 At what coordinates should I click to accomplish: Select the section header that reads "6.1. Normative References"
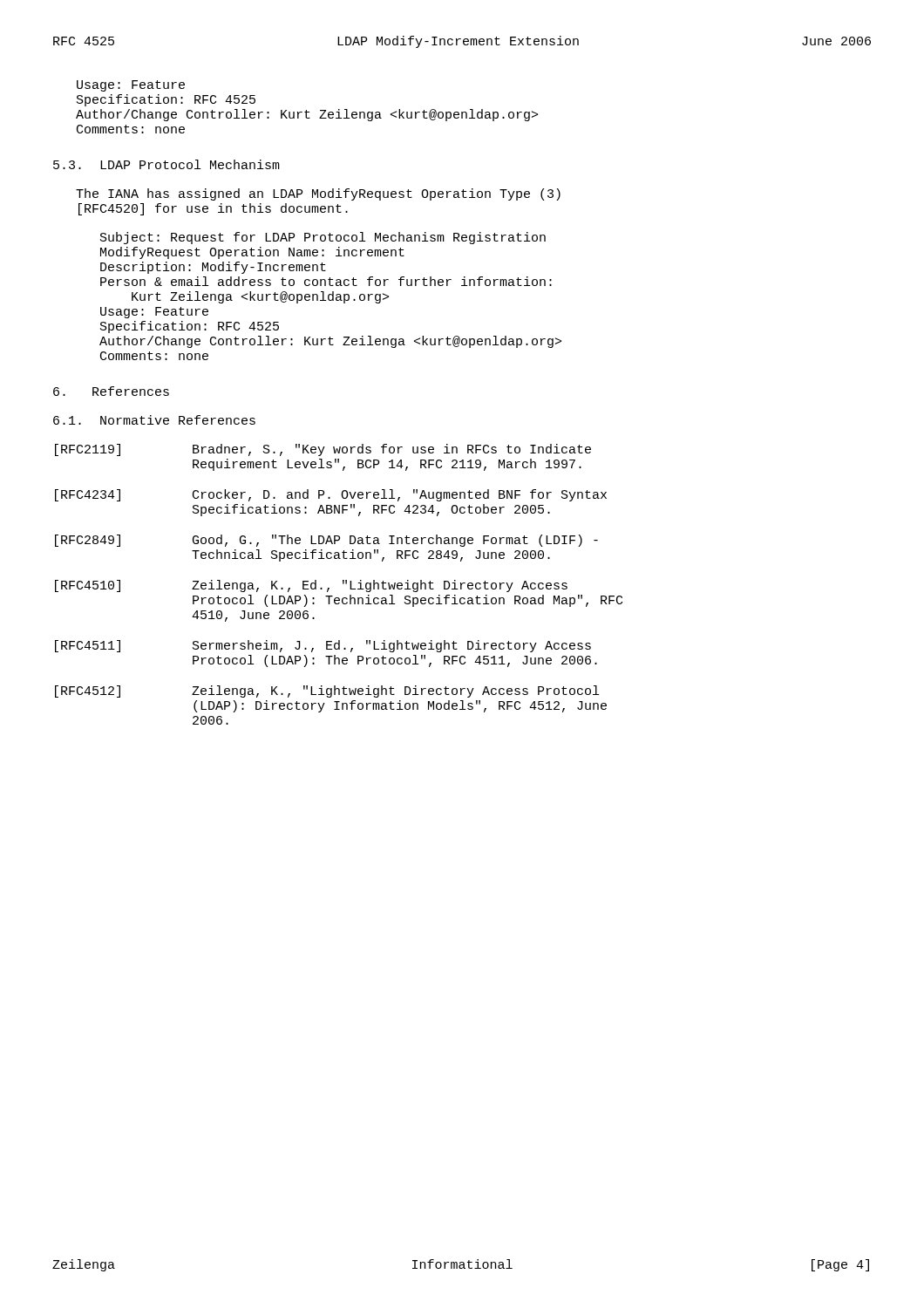(154, 420)
